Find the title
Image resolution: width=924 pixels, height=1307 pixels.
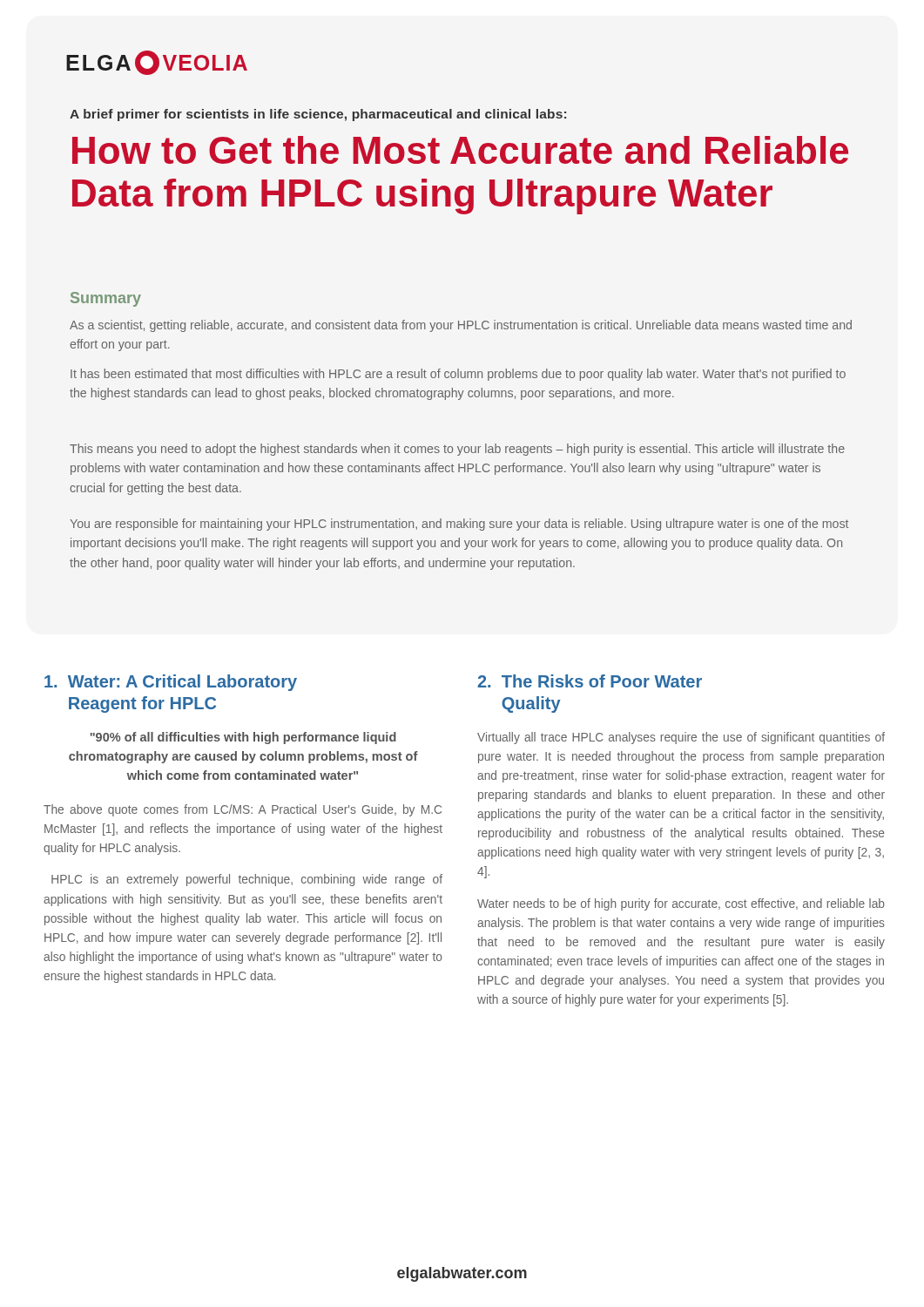[460, 172]
